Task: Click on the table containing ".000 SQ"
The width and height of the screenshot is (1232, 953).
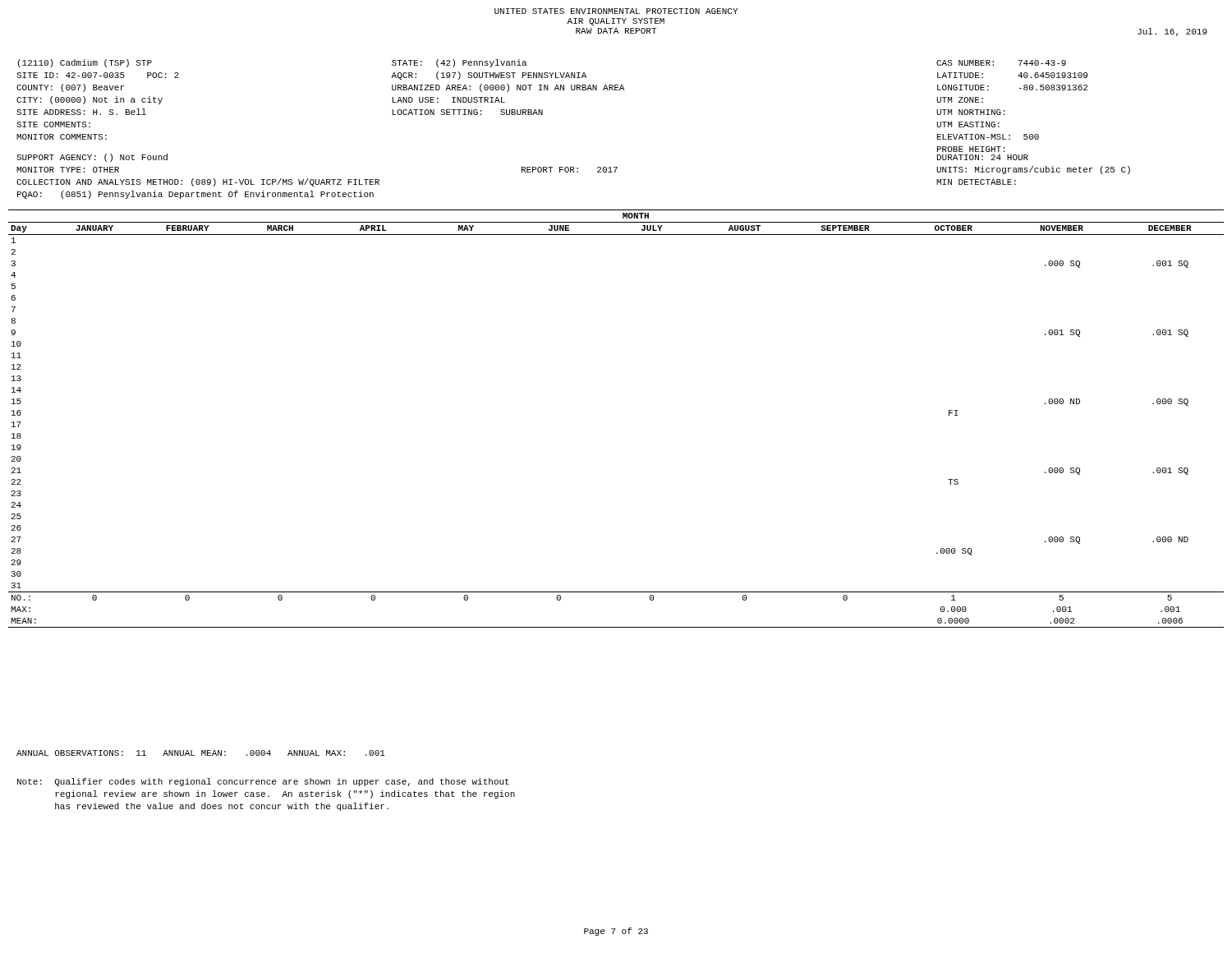Action: [x=616, y=419]
